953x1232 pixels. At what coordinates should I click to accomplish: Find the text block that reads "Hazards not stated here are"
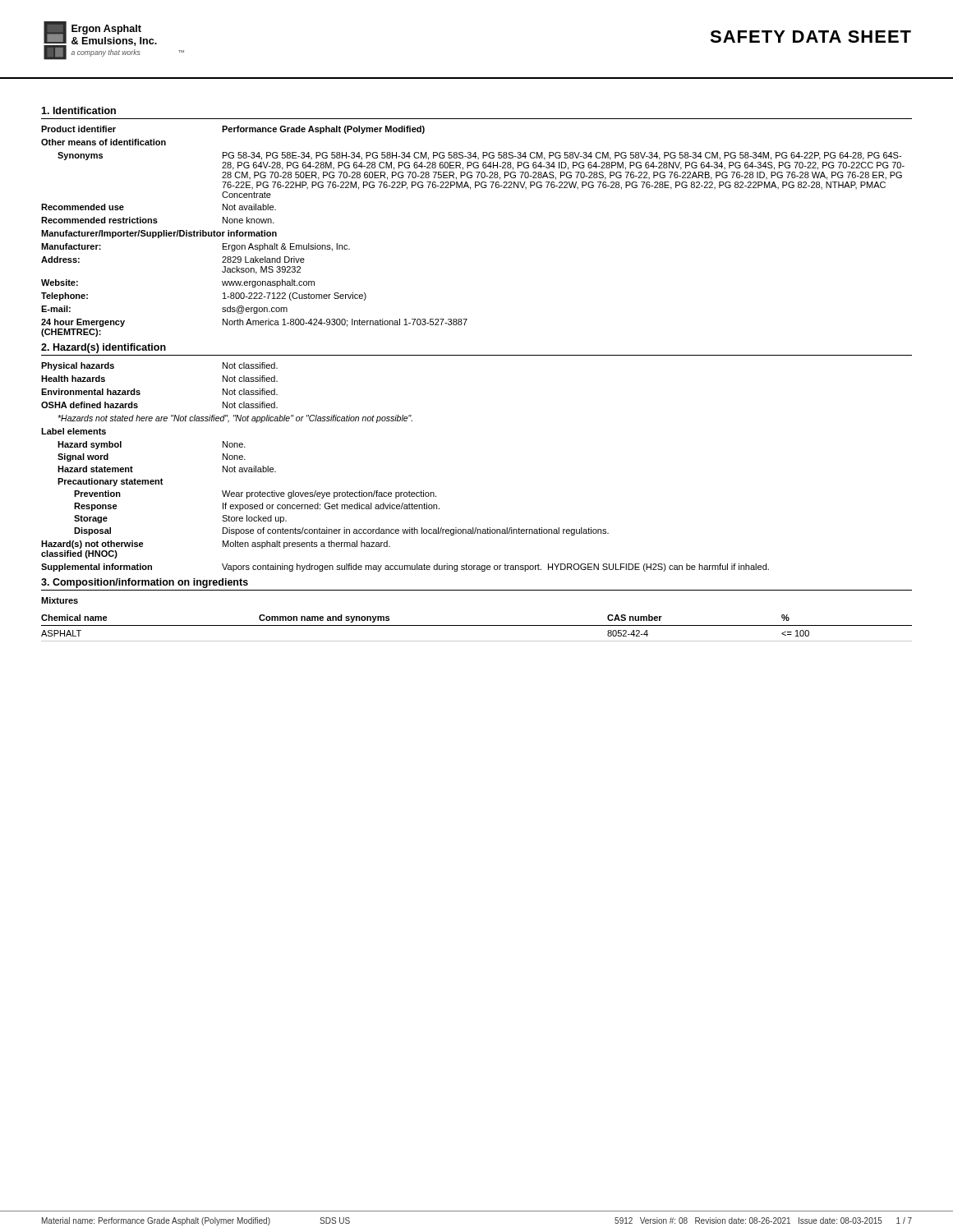235,418
